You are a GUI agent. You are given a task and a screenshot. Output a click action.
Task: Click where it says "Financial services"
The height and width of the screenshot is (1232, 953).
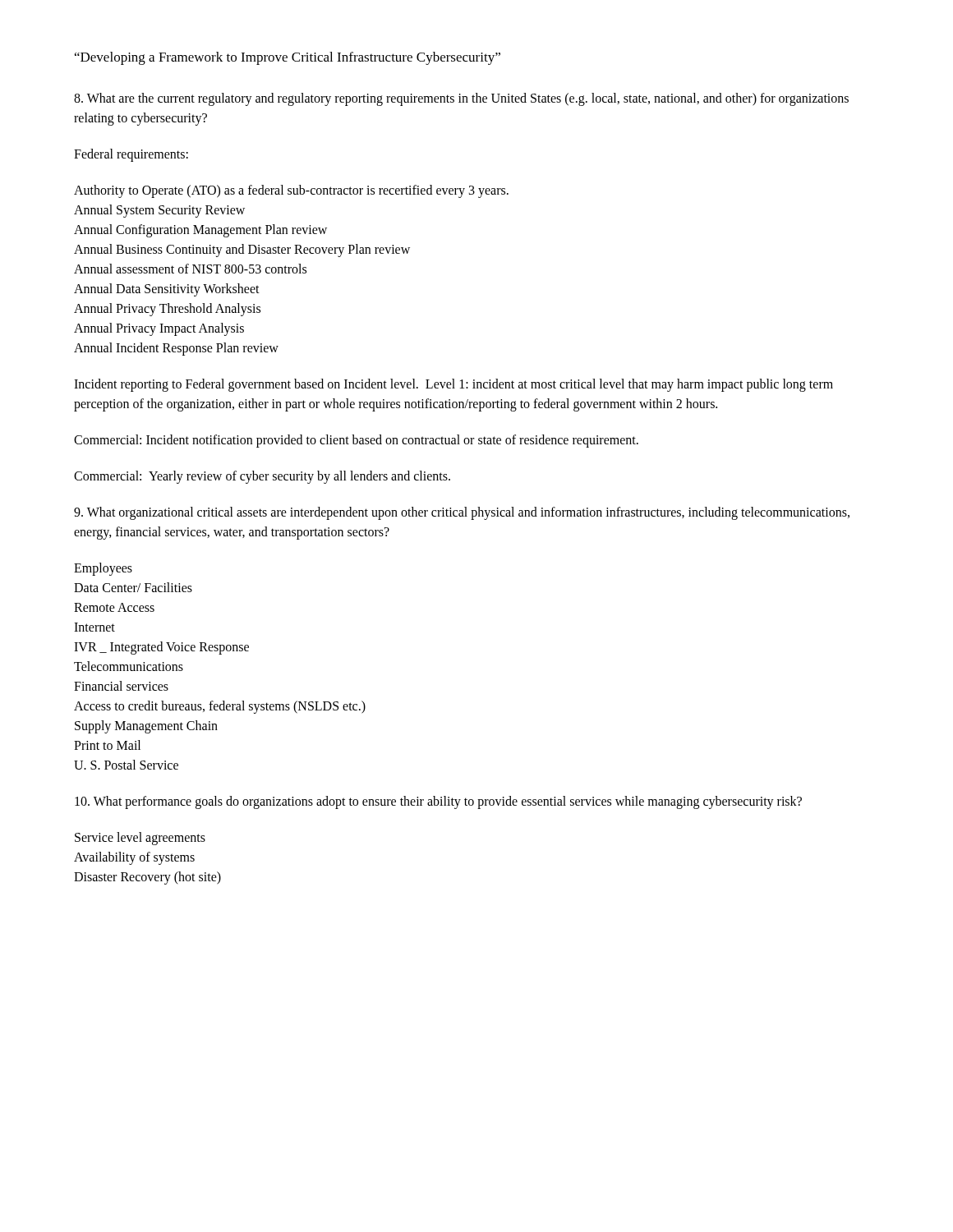[121, 686]
